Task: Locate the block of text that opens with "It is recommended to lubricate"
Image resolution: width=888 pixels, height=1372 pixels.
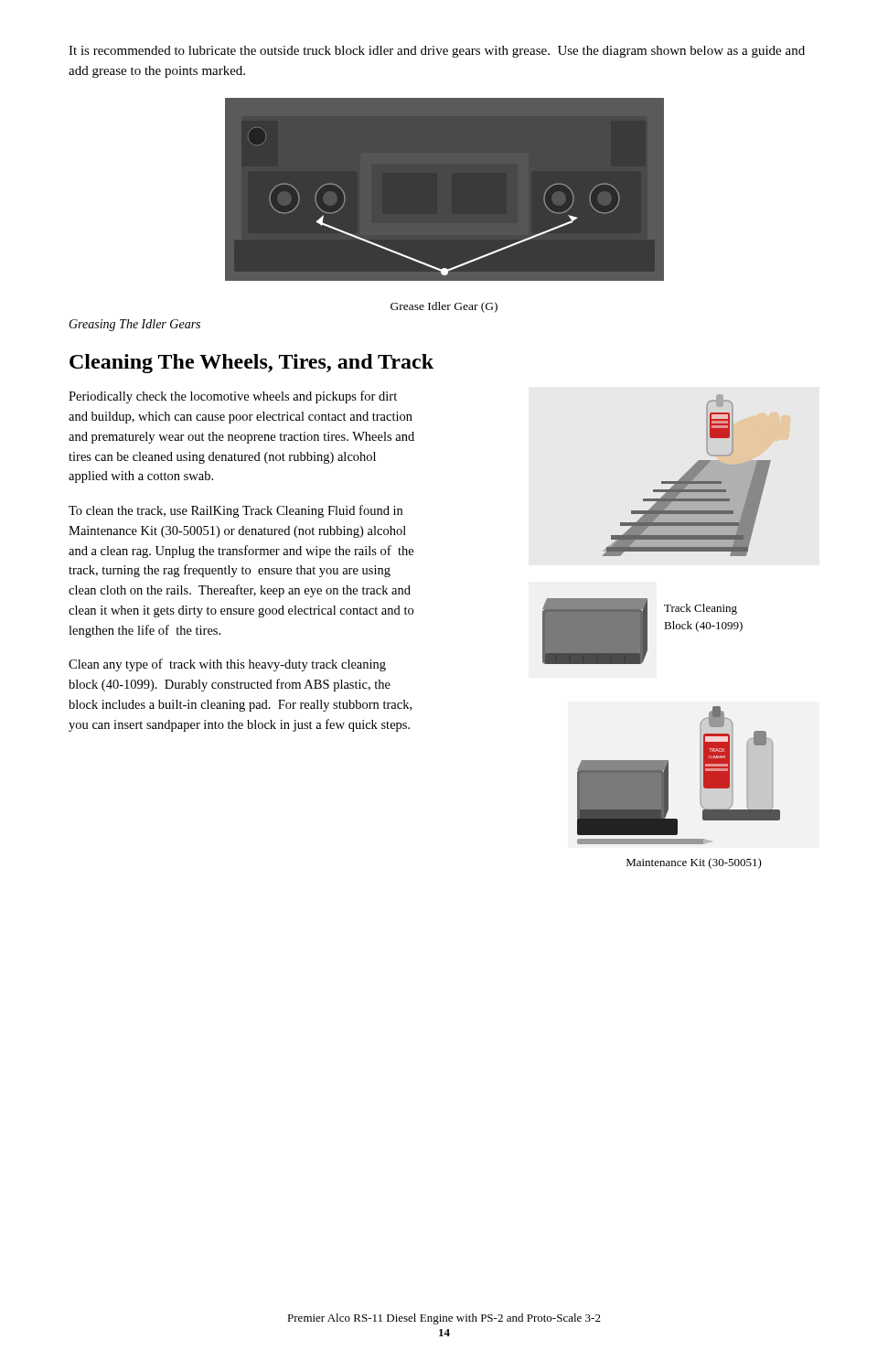Action: pos(444,61)
